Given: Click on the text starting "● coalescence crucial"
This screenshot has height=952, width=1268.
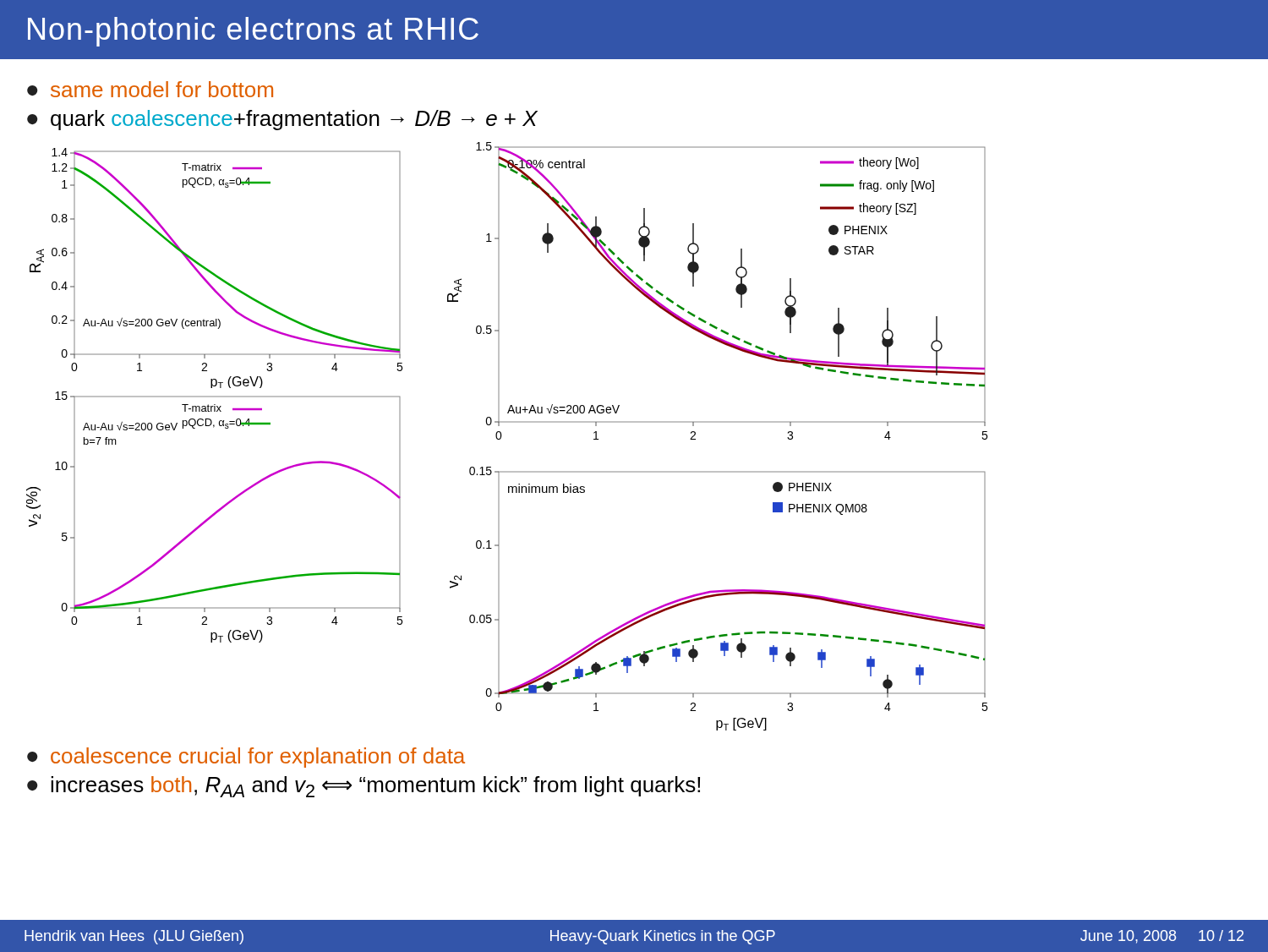Looking at the screenshot, I should (245, 756).
